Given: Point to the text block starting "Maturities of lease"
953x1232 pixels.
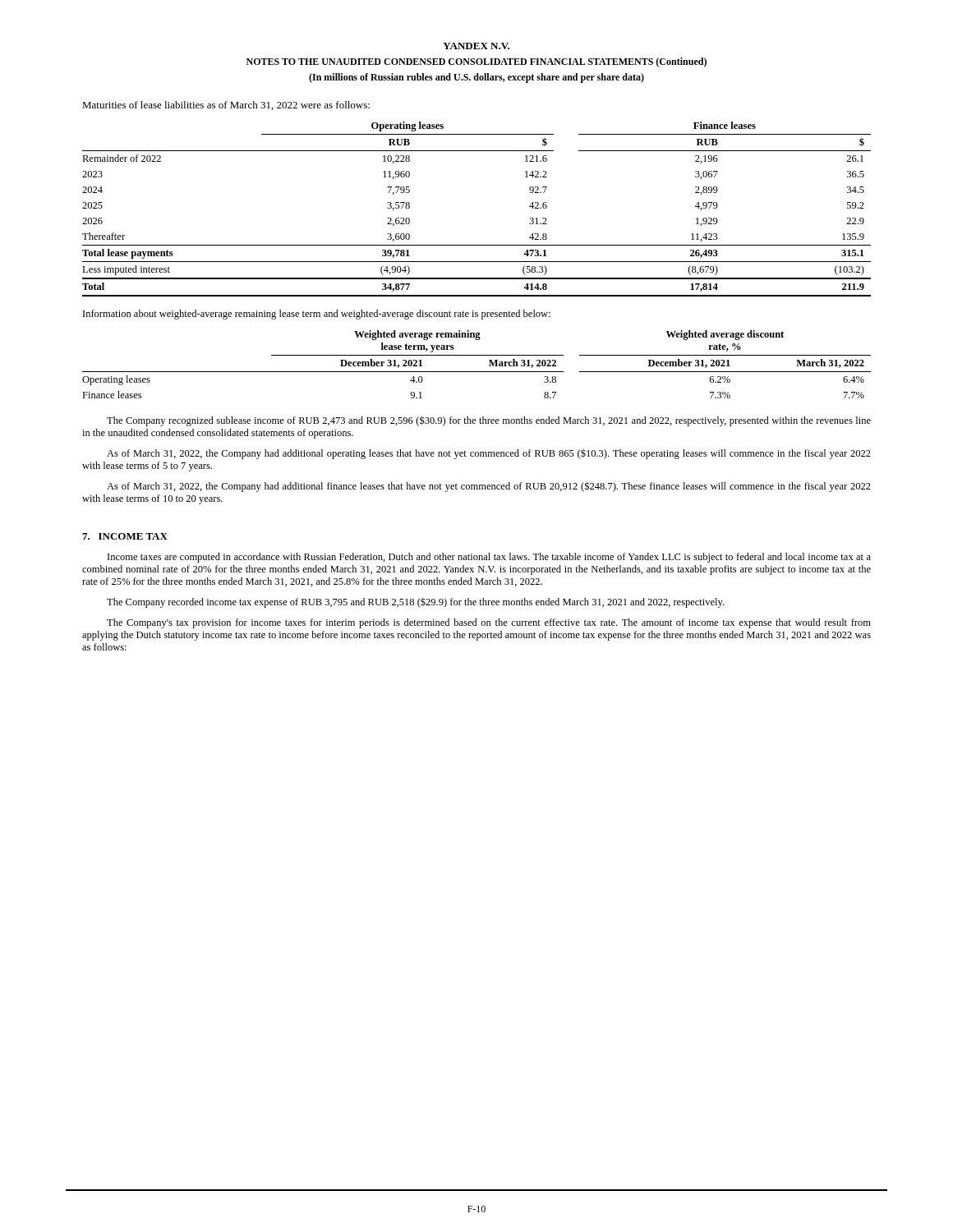Looking at the screenshot, I should tap(226, 105).
